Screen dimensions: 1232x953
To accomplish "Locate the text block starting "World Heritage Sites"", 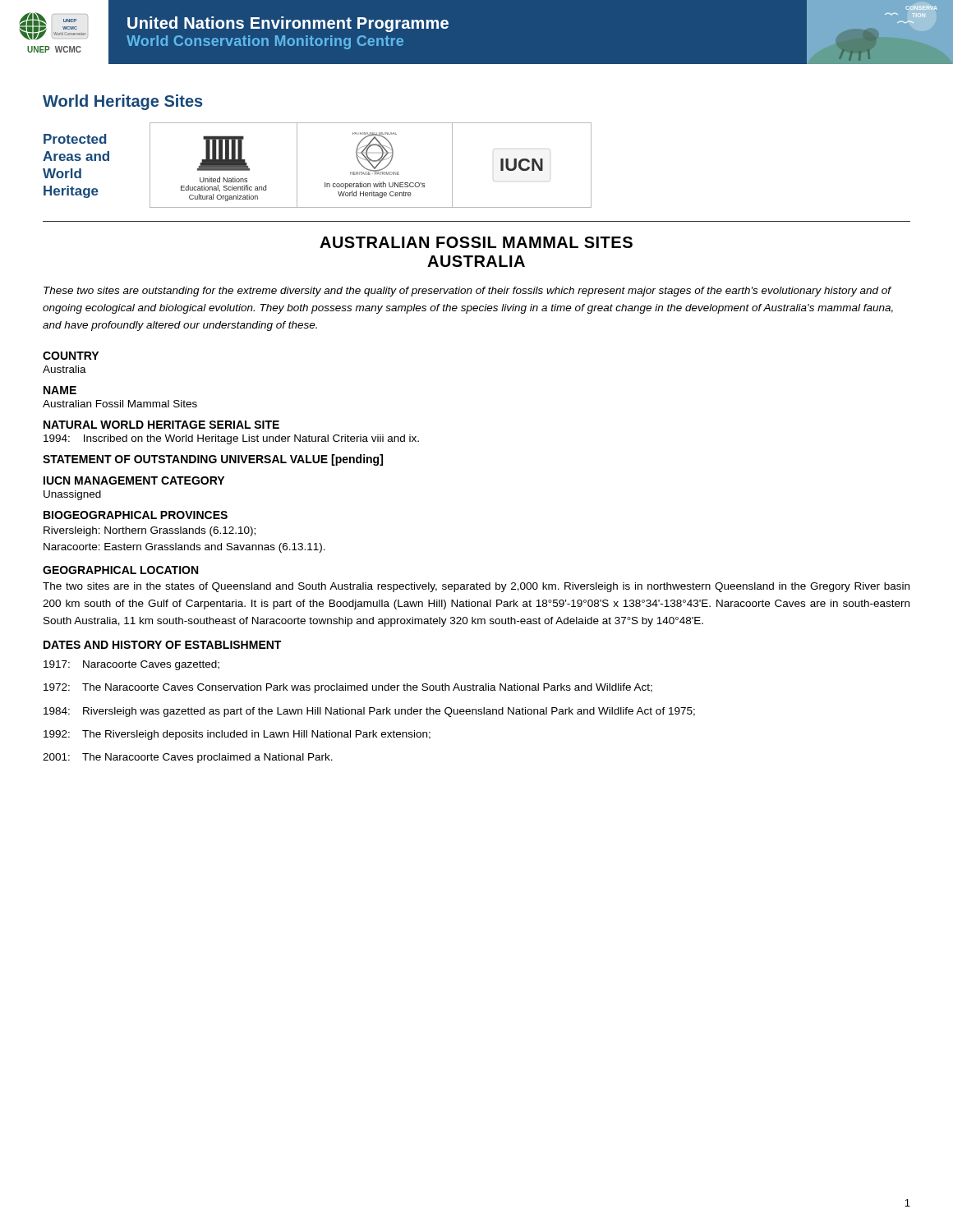I will coord(123,101).
